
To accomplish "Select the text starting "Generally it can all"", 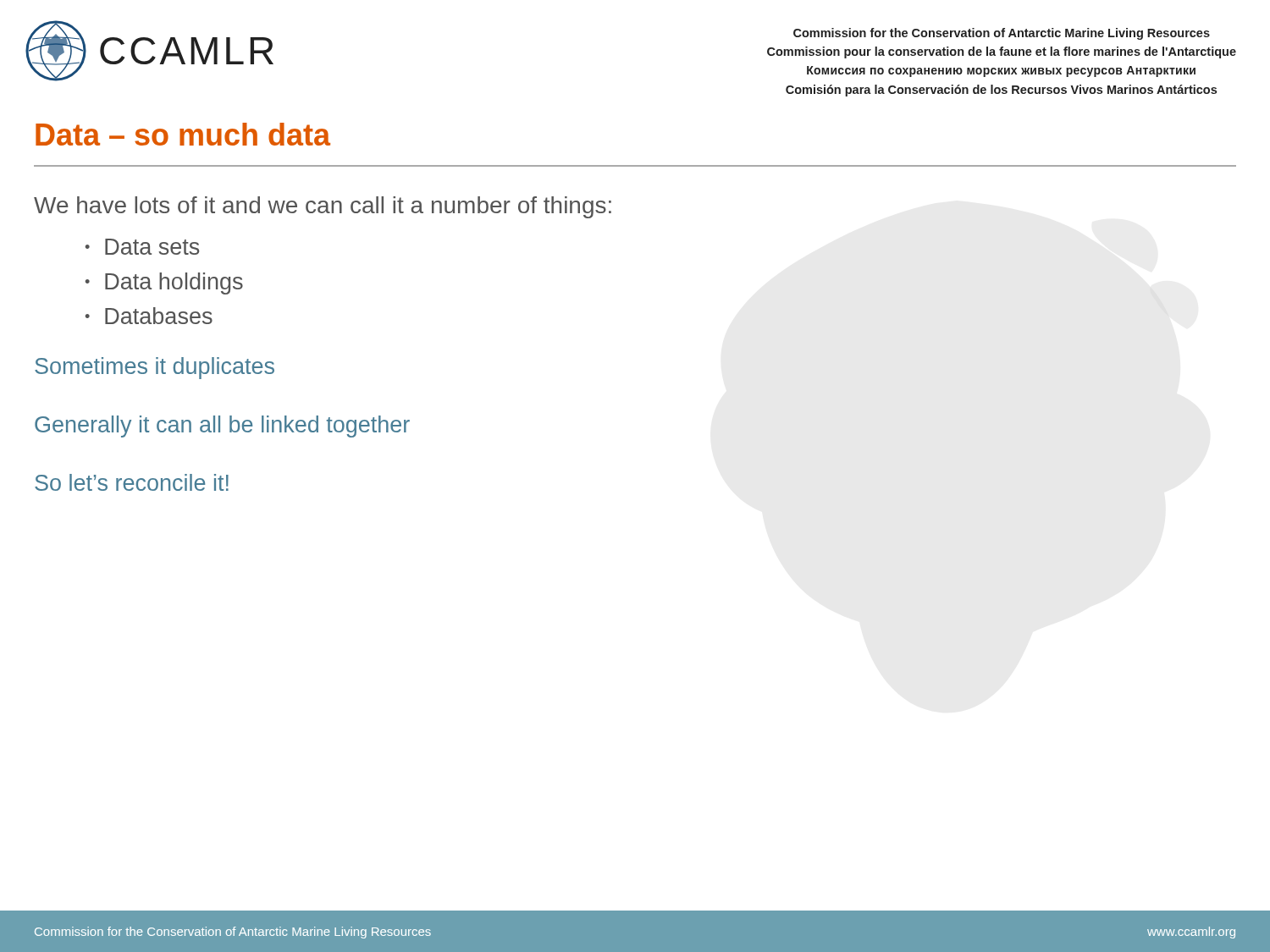I will point(222,425).
